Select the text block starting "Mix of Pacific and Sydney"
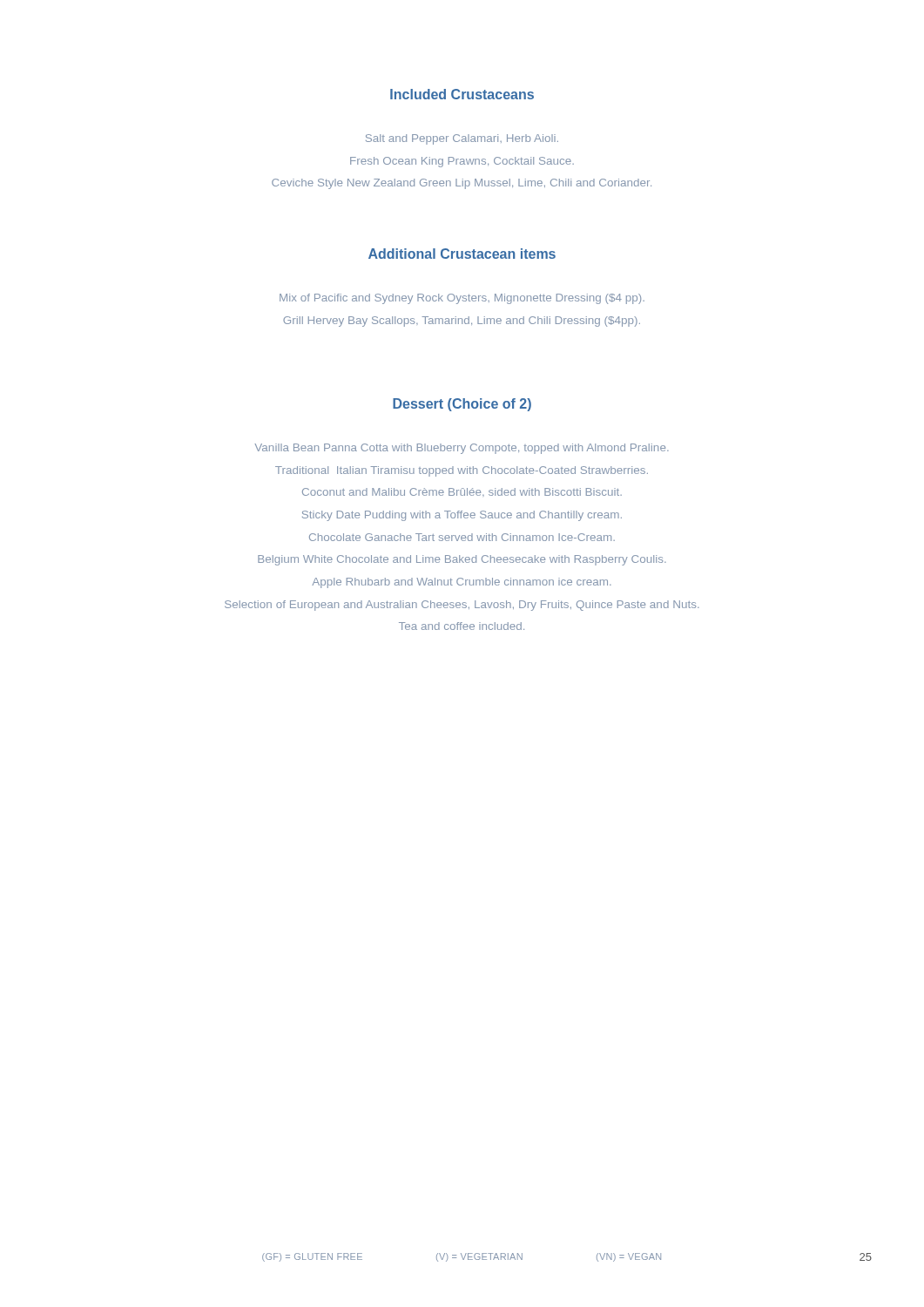The image size is (924, 1307). pyautogui.click(x=462, y=309)
